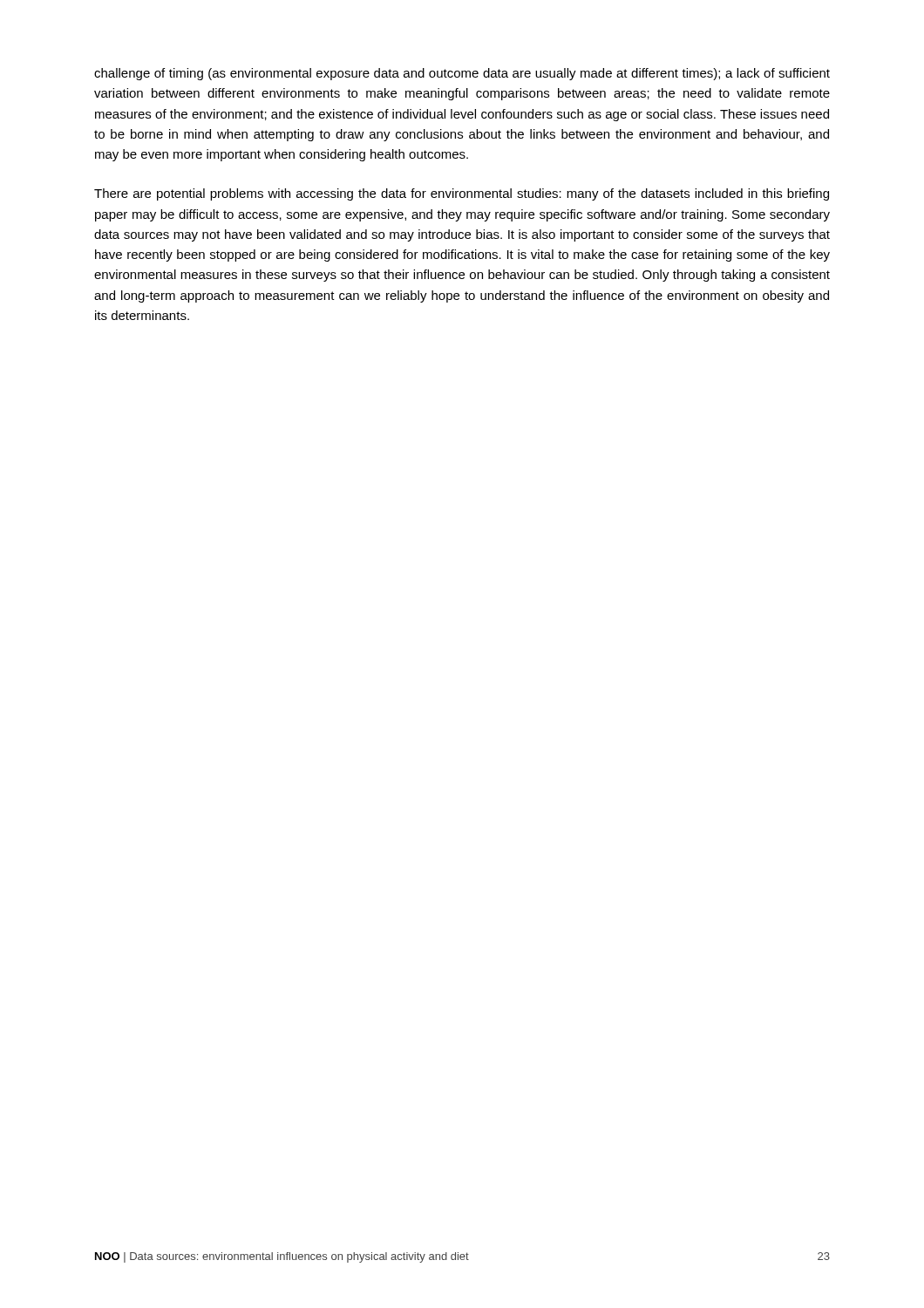Where is the passage that starts "There are potential problems"?
This screenshot has width=924, height=1308.
tap(462, 254)
